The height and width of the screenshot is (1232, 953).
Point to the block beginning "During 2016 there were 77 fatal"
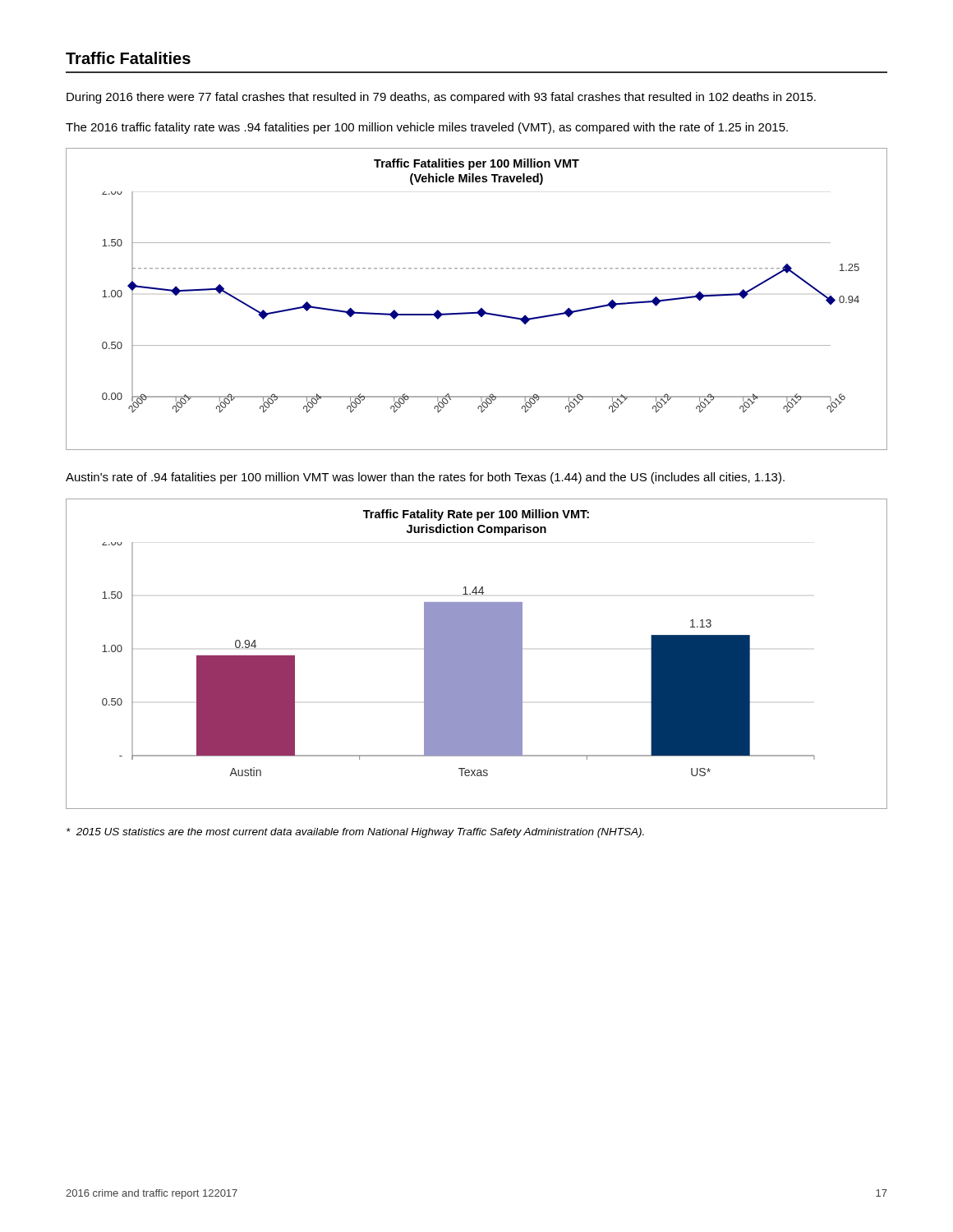(441, 97)
